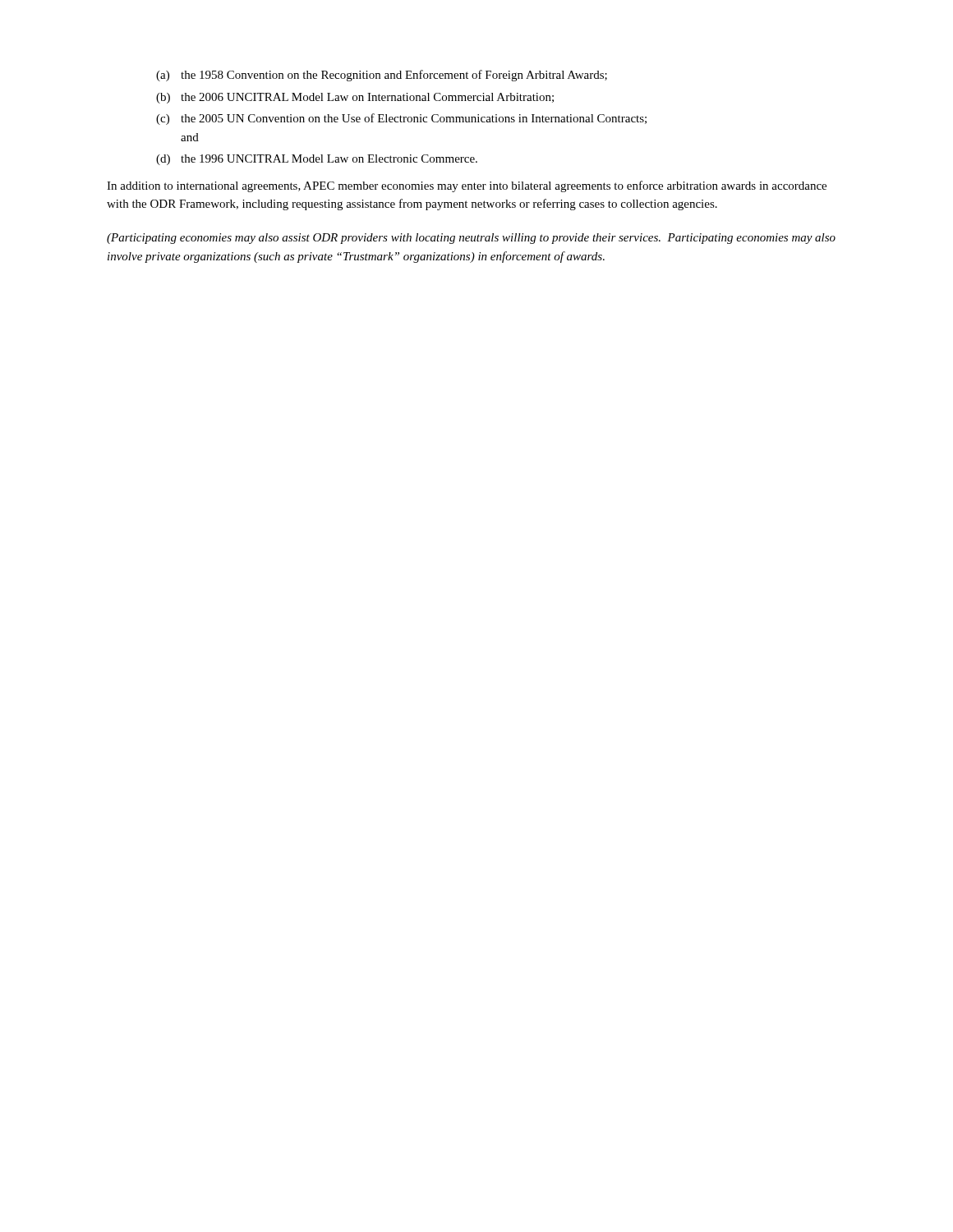Where is the passage that starts "In addition to international agreements, APEC member"?
Viewport: 953px width, 1232px height.
click(x=467, y=194)
